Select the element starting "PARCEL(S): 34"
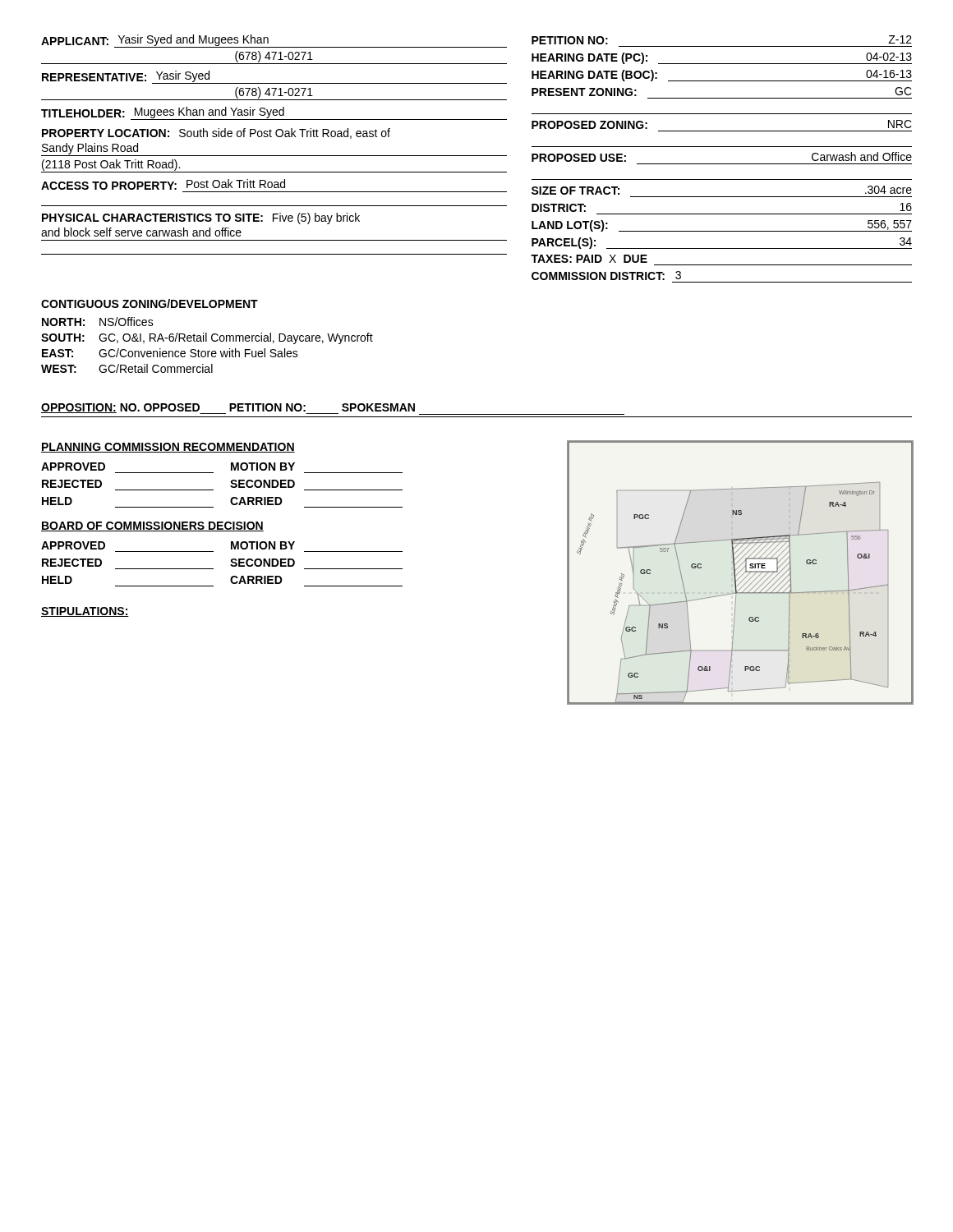953x1232 pixels. coord(722,242)
